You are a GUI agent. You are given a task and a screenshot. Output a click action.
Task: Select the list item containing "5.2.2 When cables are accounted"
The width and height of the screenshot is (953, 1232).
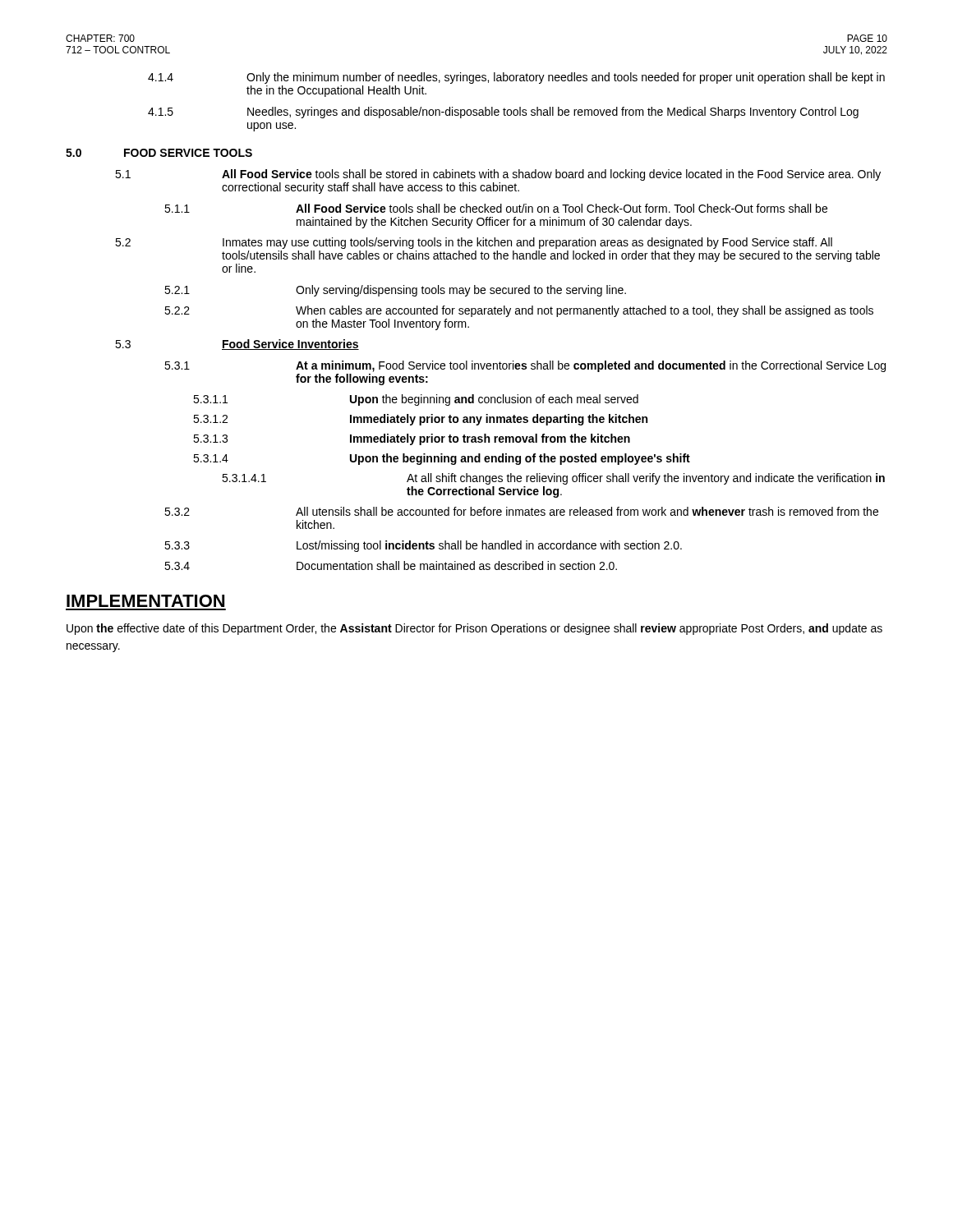click(x=476, y=317)
